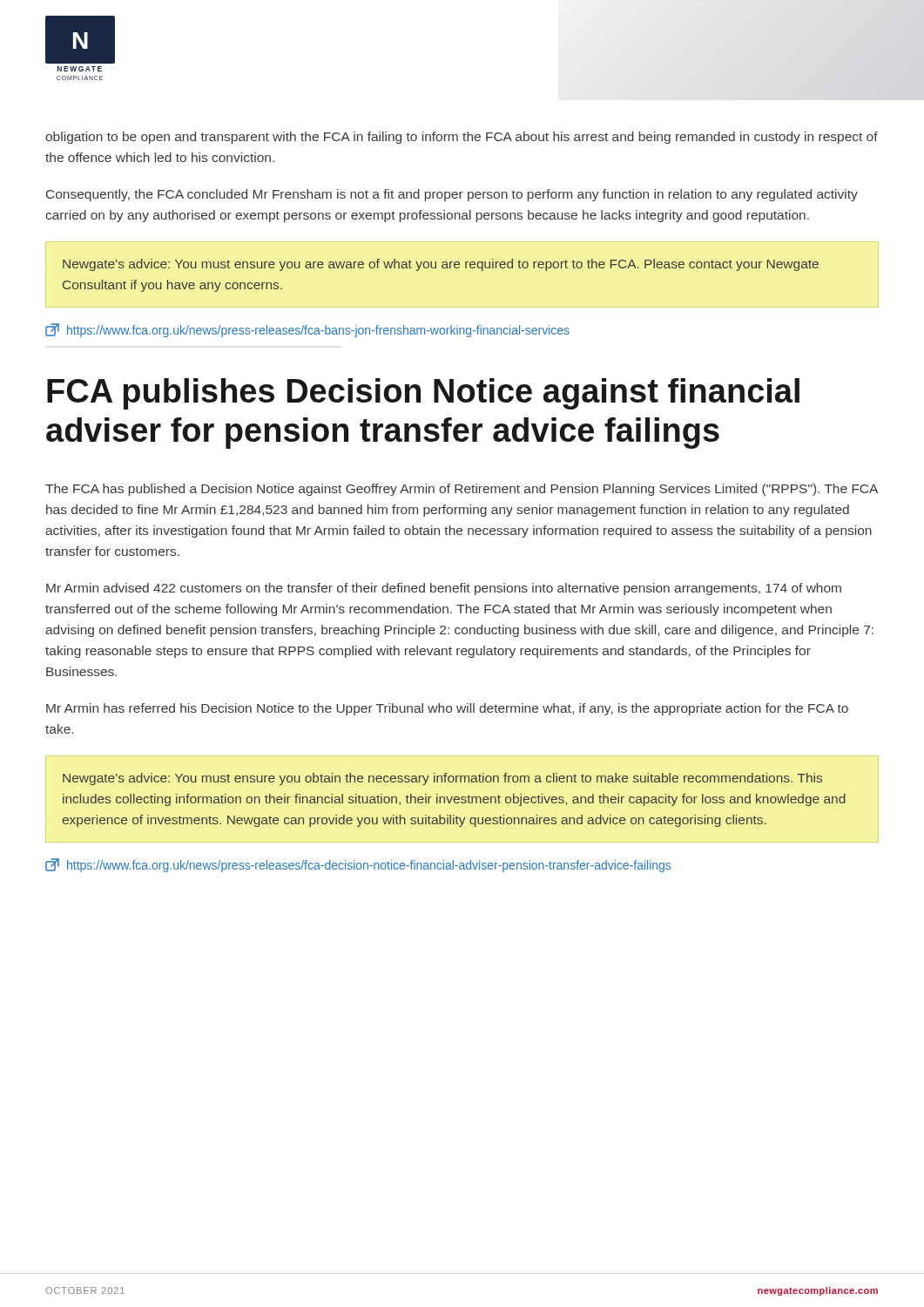Screen dimensions: 1307x924
Task: Find the text block starting "Consequently, the FCA concluded Mr Frensham"
Action: 451,204
